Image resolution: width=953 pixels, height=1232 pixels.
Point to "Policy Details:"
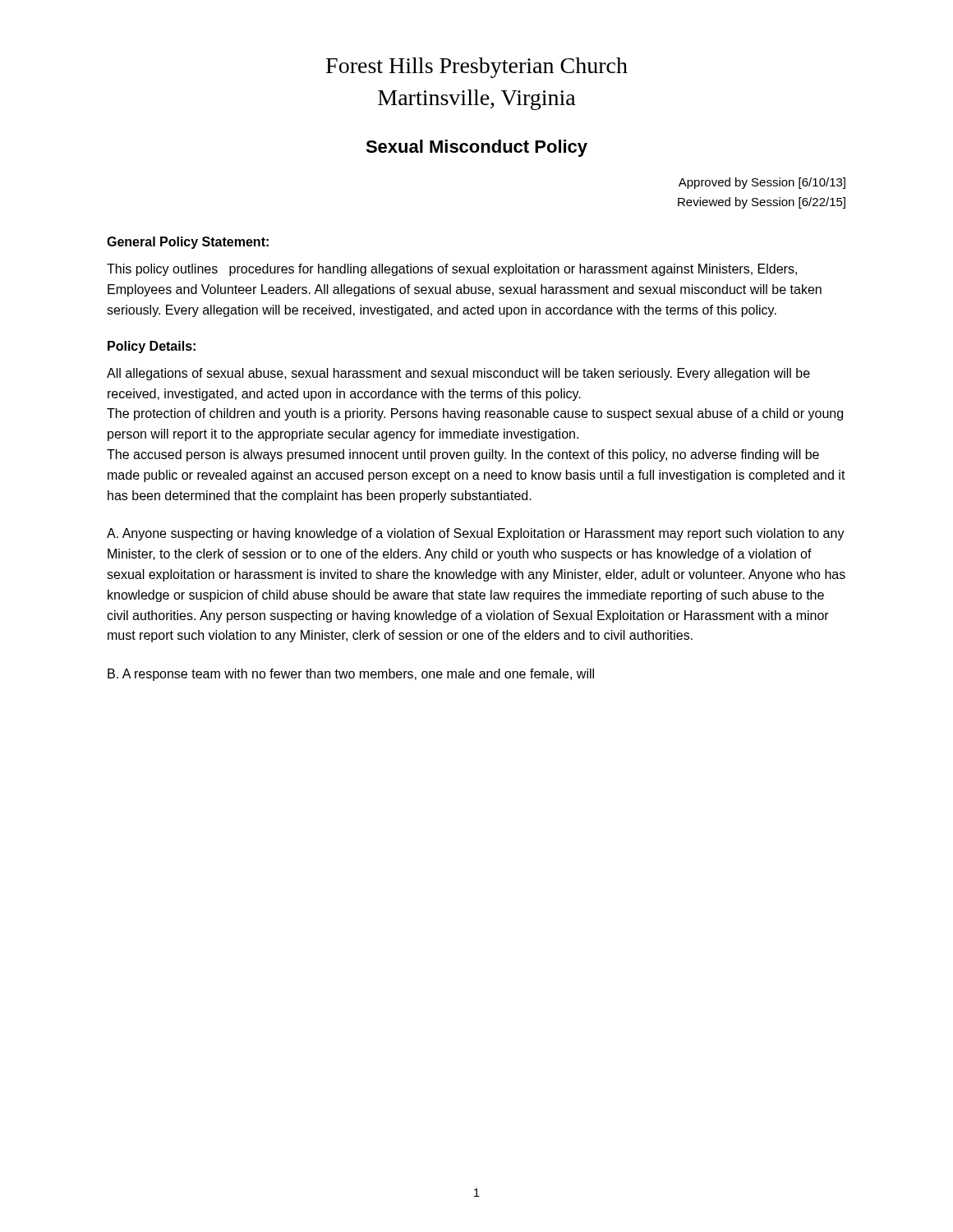click(x=152, y=346)
